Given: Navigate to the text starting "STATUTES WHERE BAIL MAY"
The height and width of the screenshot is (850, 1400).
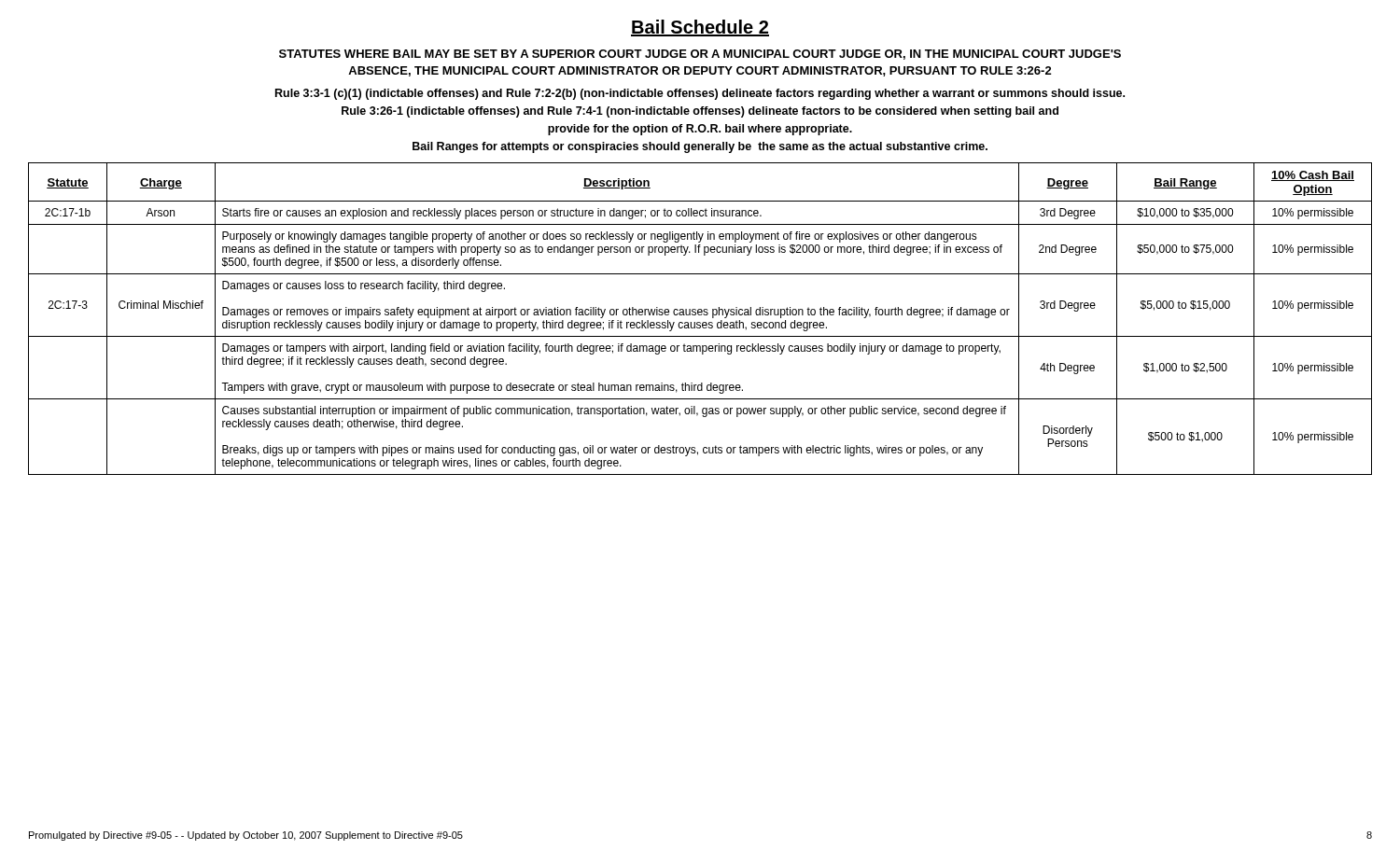Looking at the screenshot, I should 700,62.
